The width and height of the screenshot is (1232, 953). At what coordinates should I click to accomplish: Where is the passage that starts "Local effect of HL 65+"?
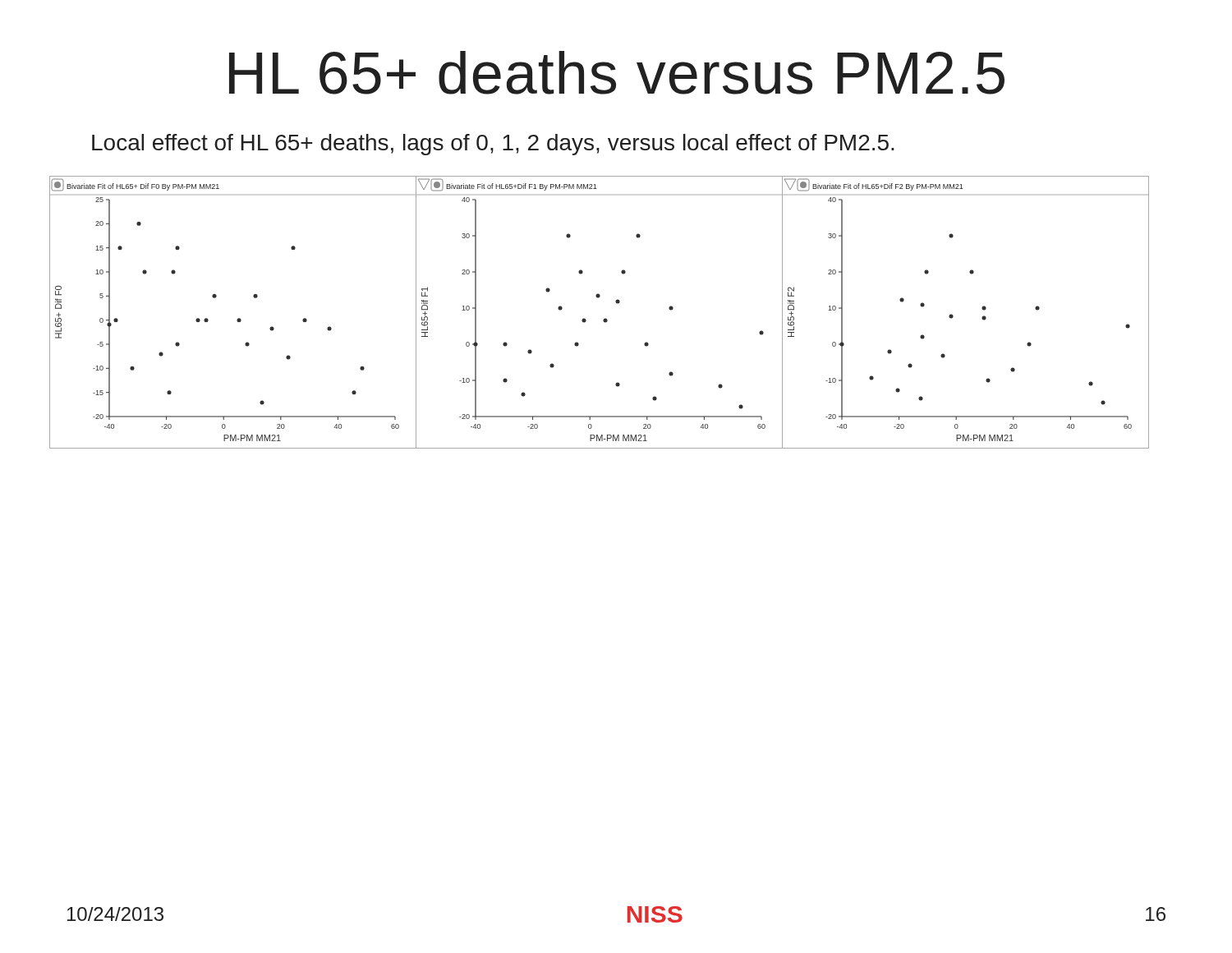[x=493, y=143]
